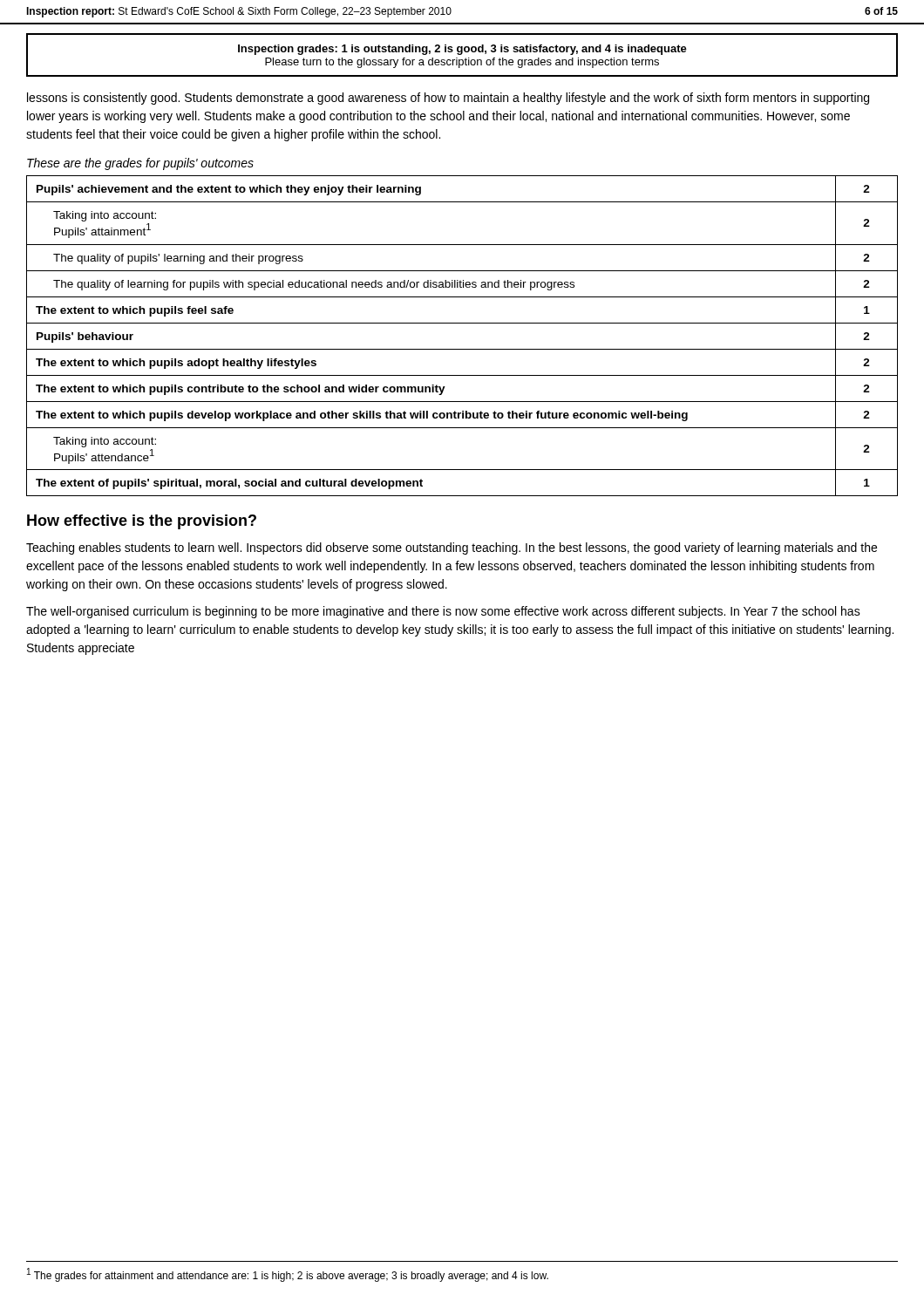This screenshot has width=924, height=1308.
Task: Point to the block beginning "1 The grades"
Action: 288,1274
